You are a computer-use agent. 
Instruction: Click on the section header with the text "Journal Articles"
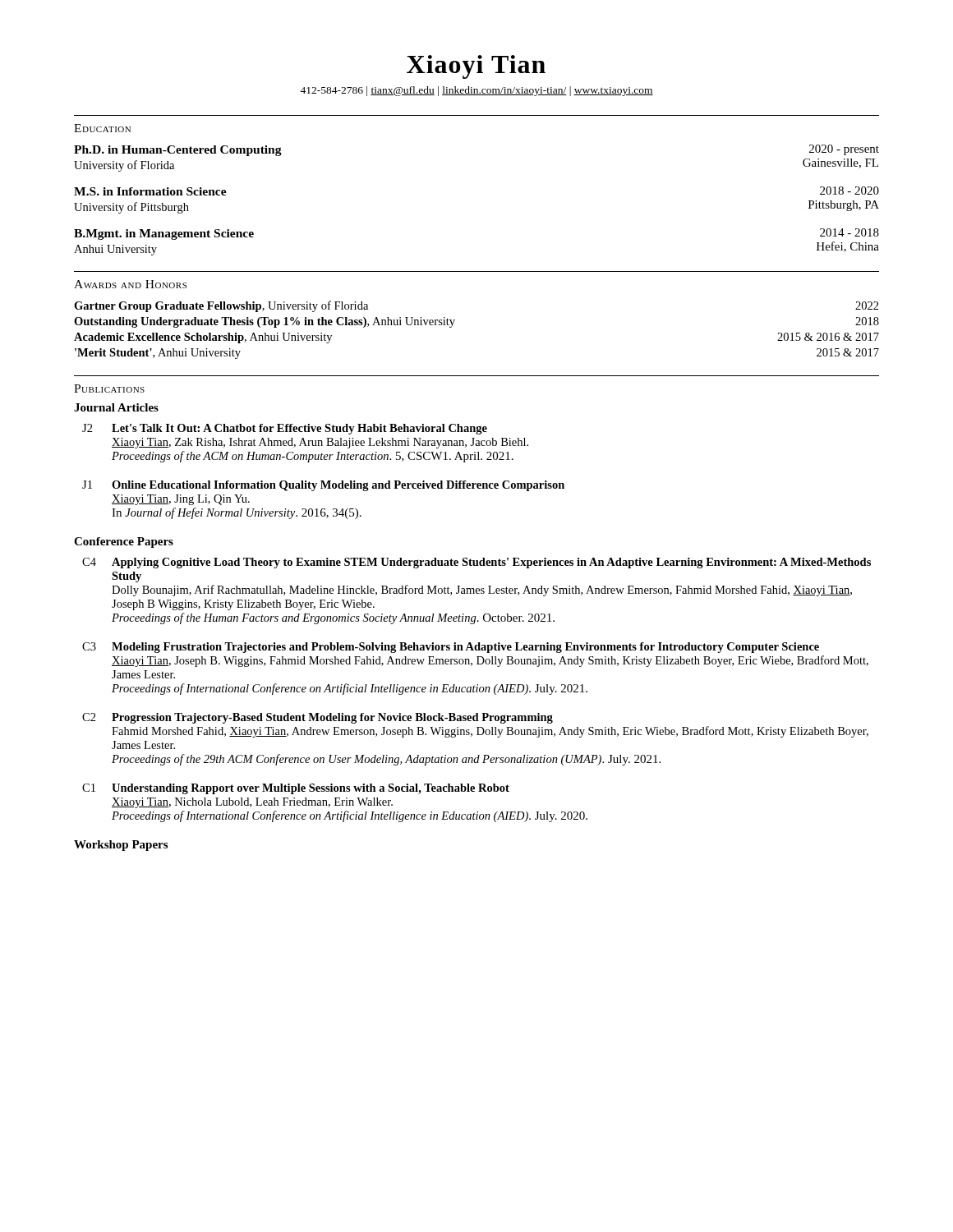tap(116, 407)
